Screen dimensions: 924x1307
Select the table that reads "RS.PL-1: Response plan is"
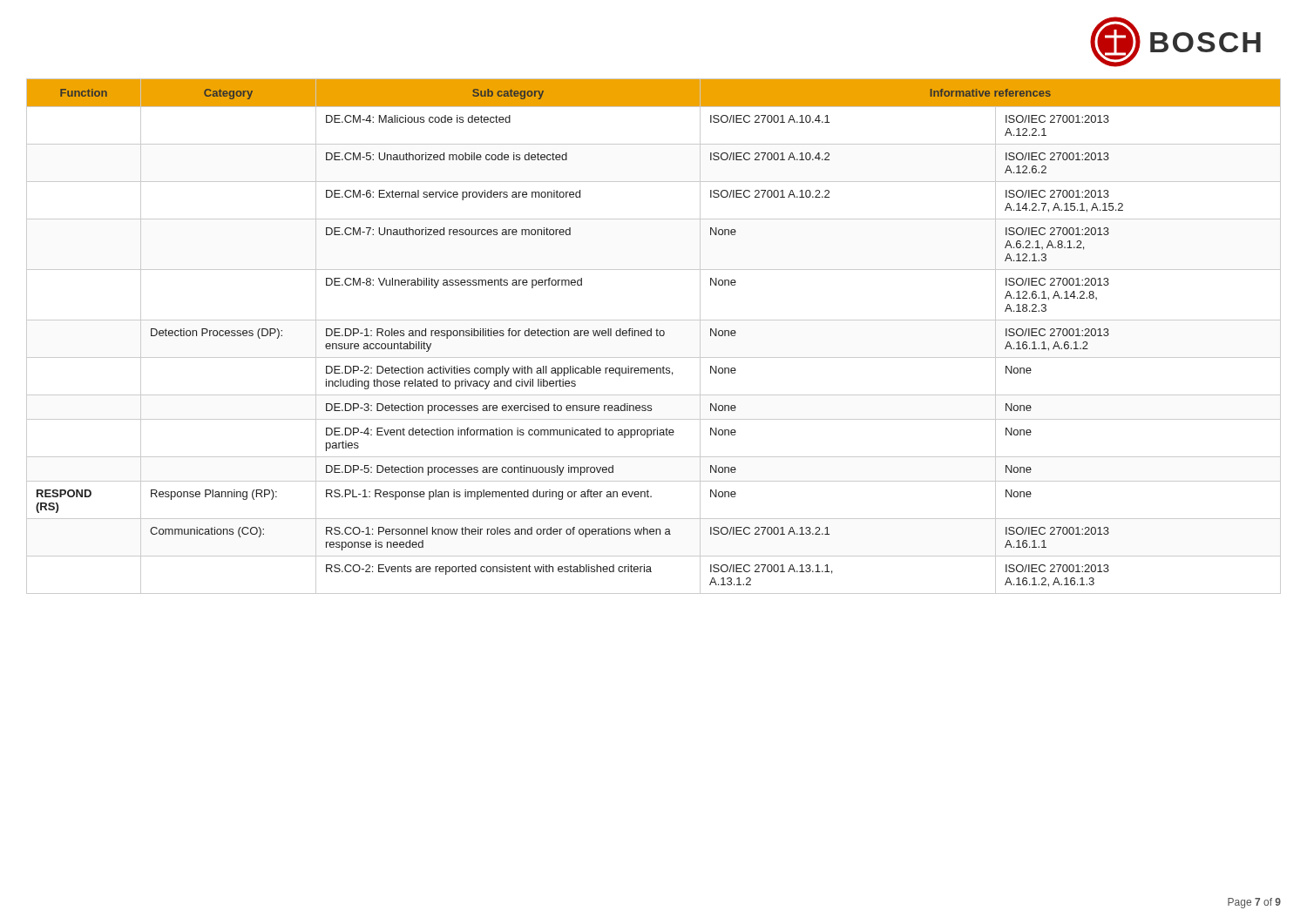click(x=654, y=336)
